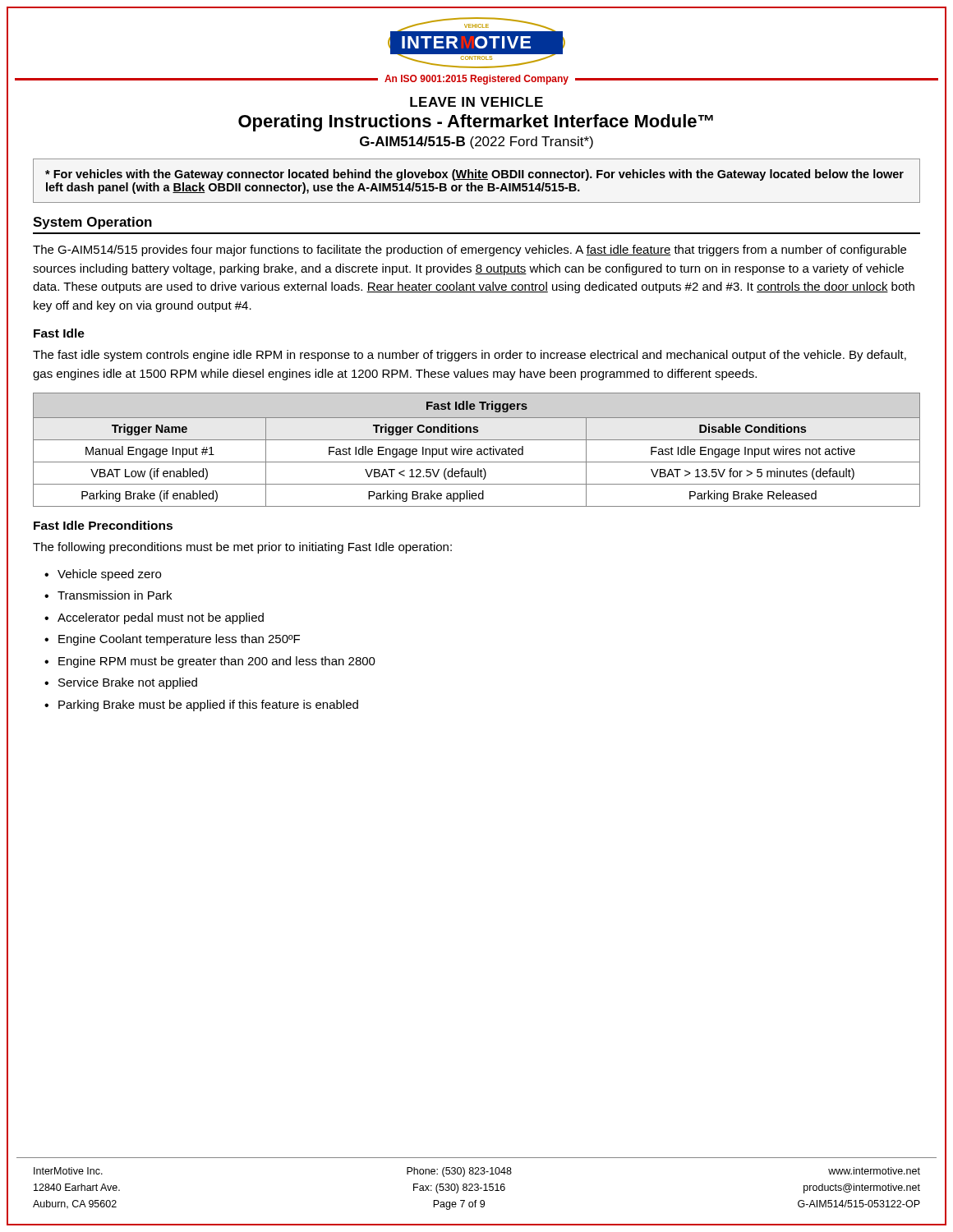The height and width of the screenshot is (1232, 953).
Task: Find the text starting "System Operation"
Action: [x=93, y=222]
